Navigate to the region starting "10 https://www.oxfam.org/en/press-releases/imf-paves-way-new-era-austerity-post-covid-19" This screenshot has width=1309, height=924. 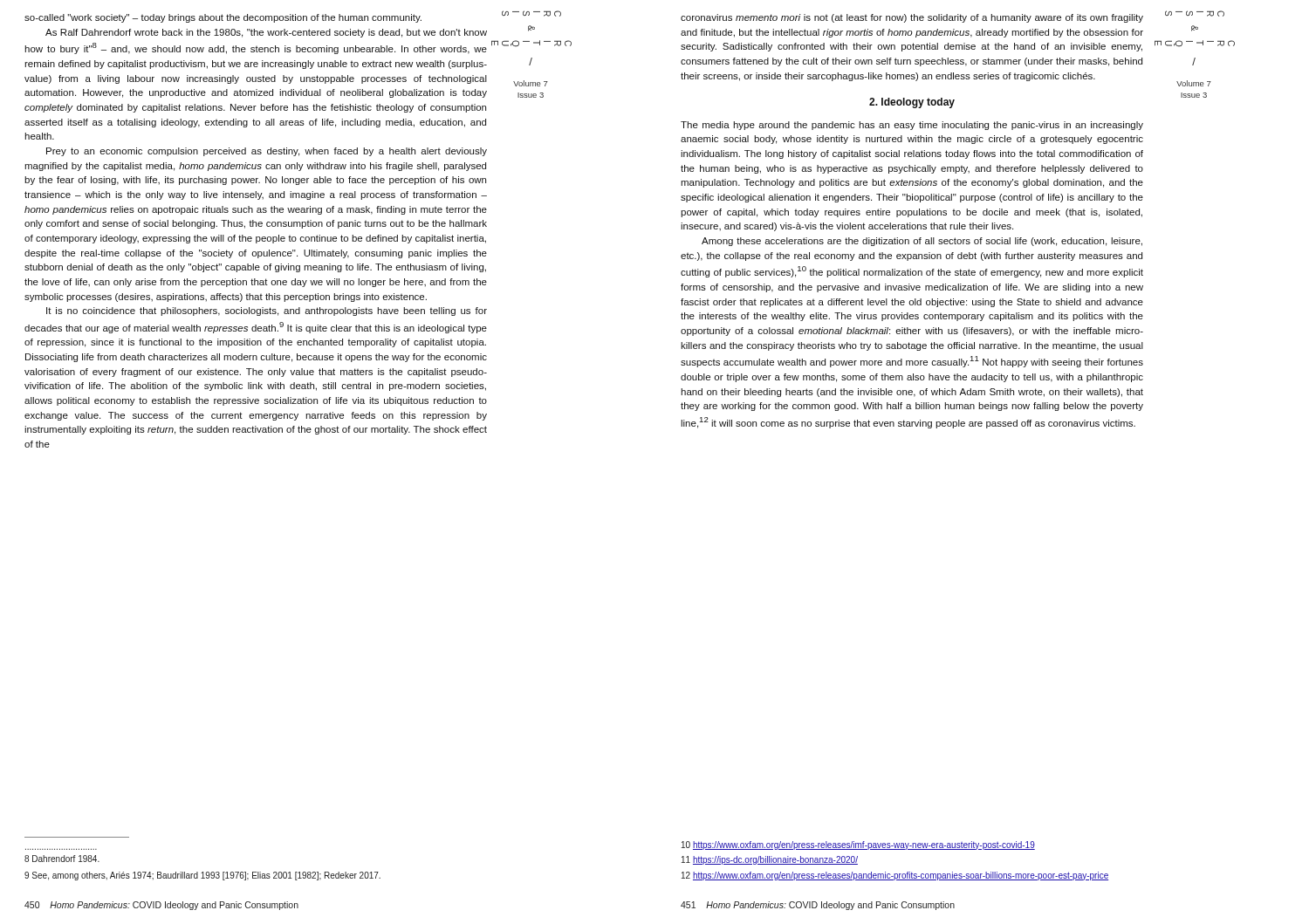(858, 845)
